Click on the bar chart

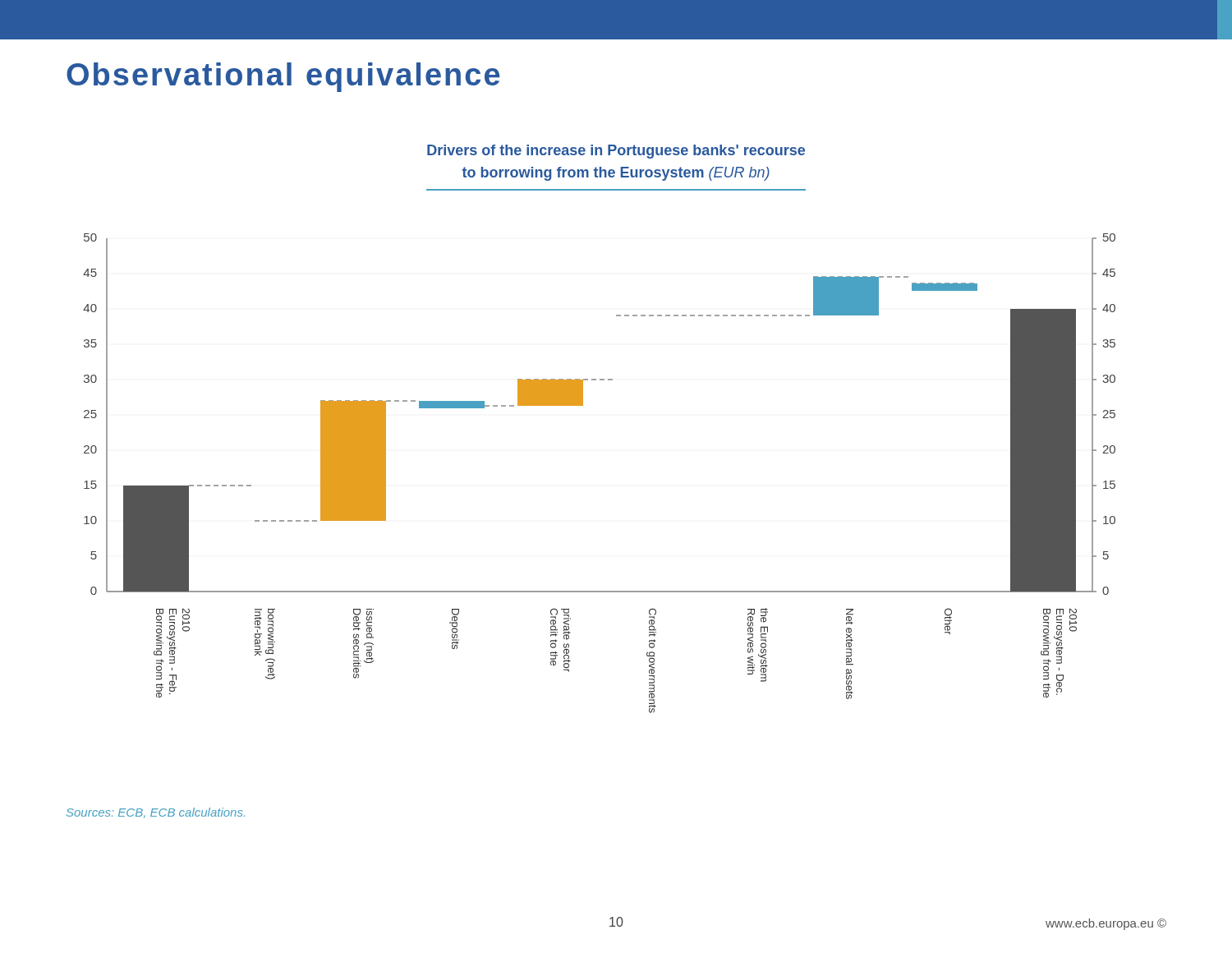(x=604, y=501)
